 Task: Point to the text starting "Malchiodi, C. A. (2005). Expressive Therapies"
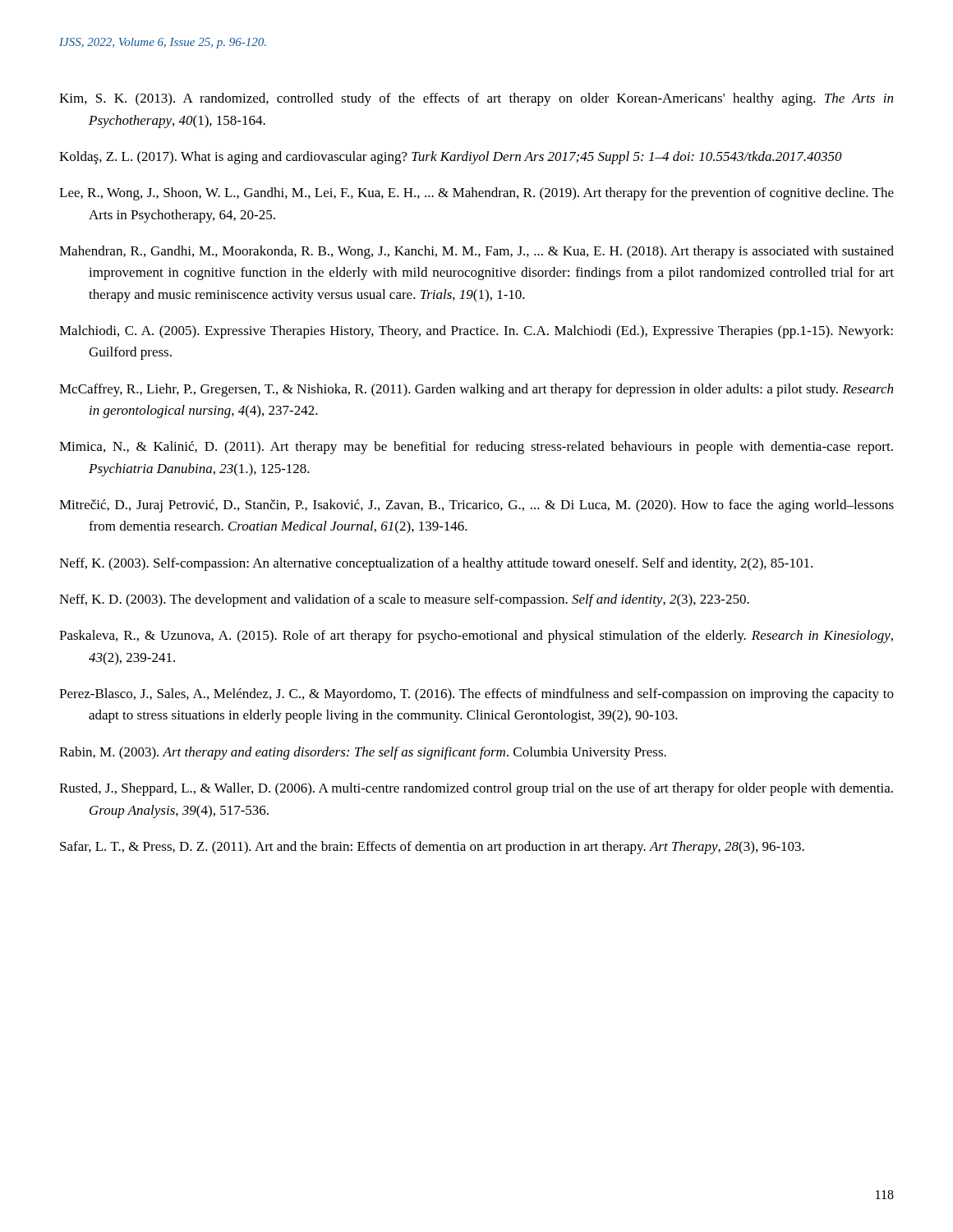coord(476,341)
